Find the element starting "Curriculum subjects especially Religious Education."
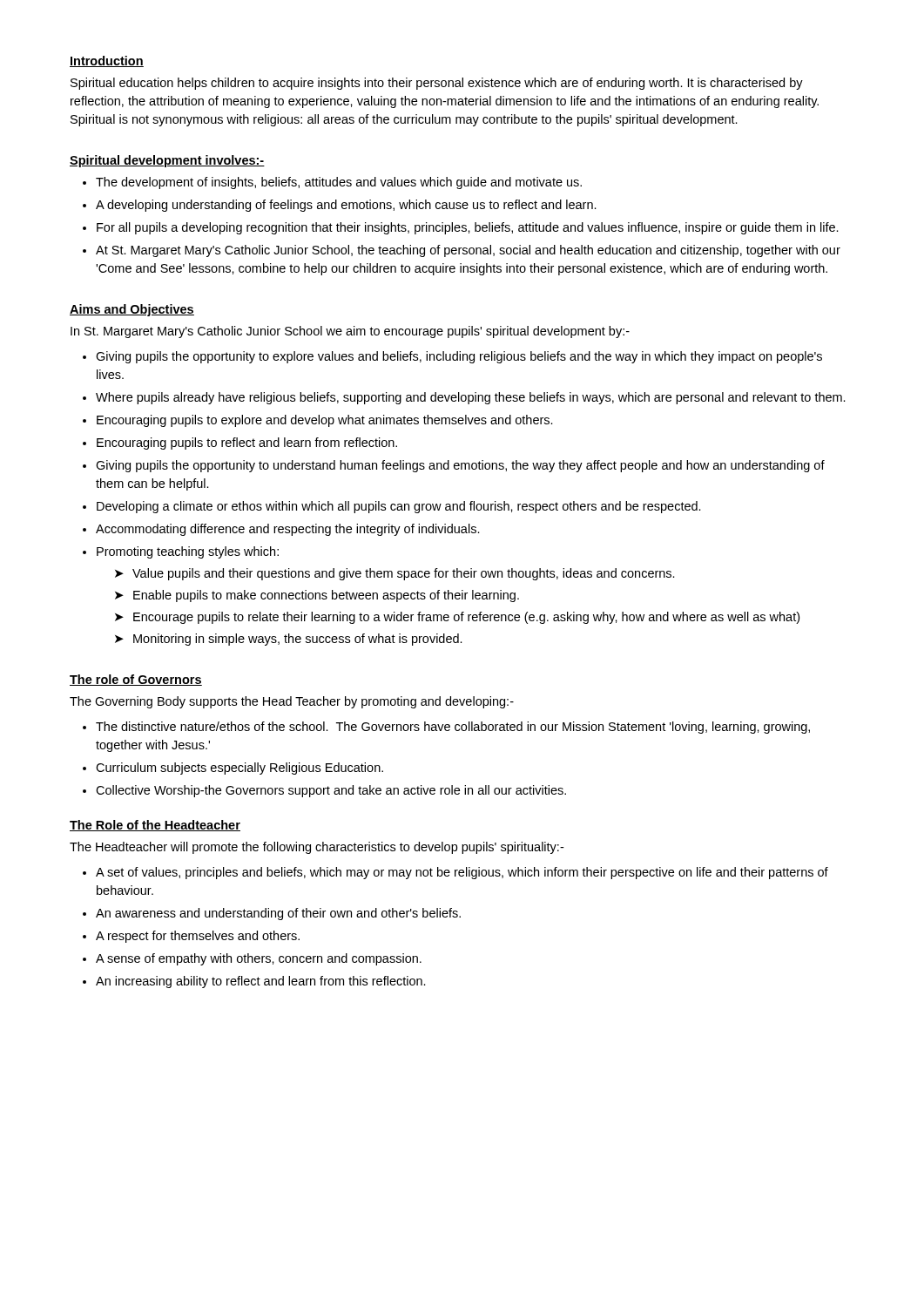 [240, 768]
